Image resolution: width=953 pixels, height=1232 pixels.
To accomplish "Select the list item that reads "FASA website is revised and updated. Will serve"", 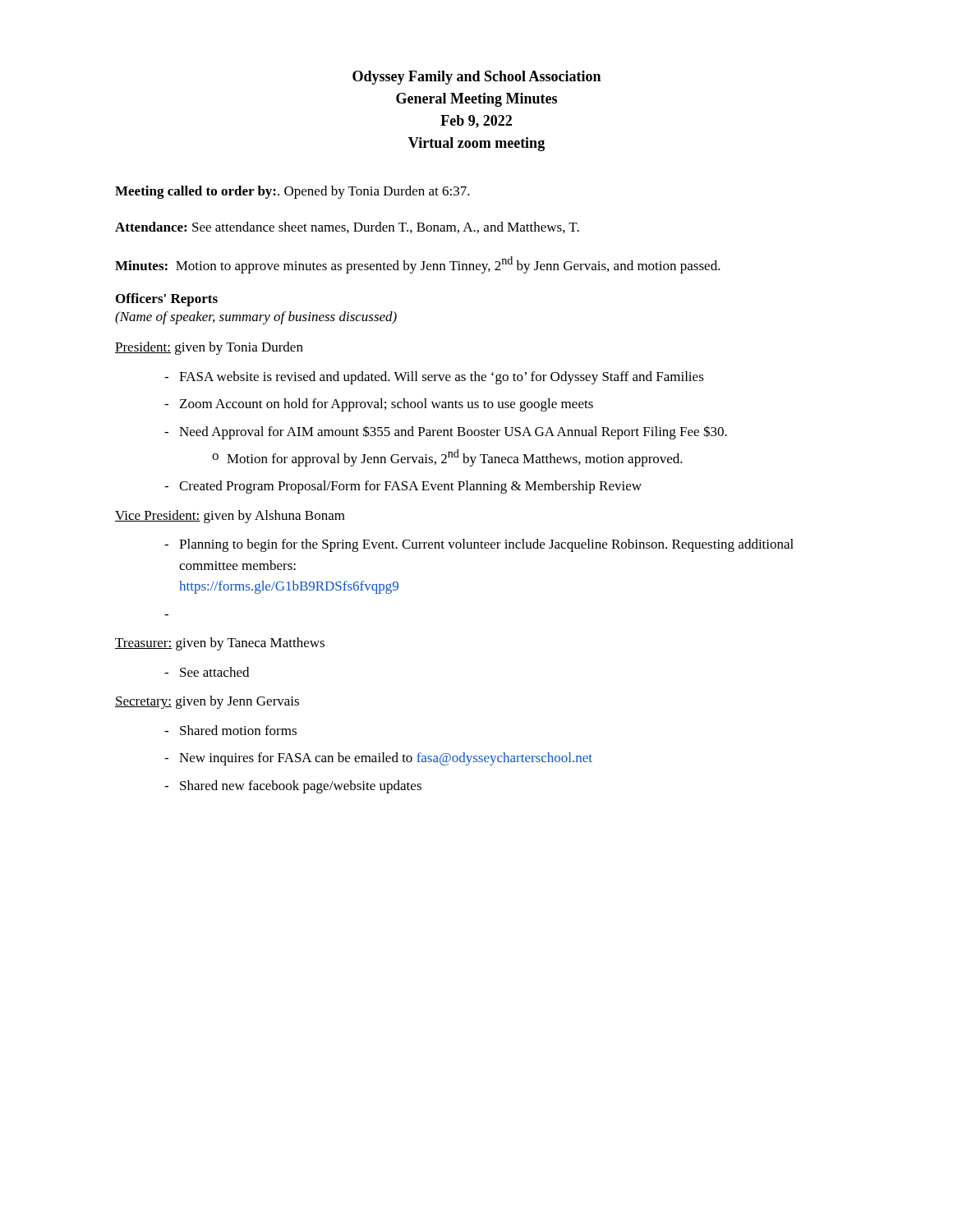I will pos(501,376).
